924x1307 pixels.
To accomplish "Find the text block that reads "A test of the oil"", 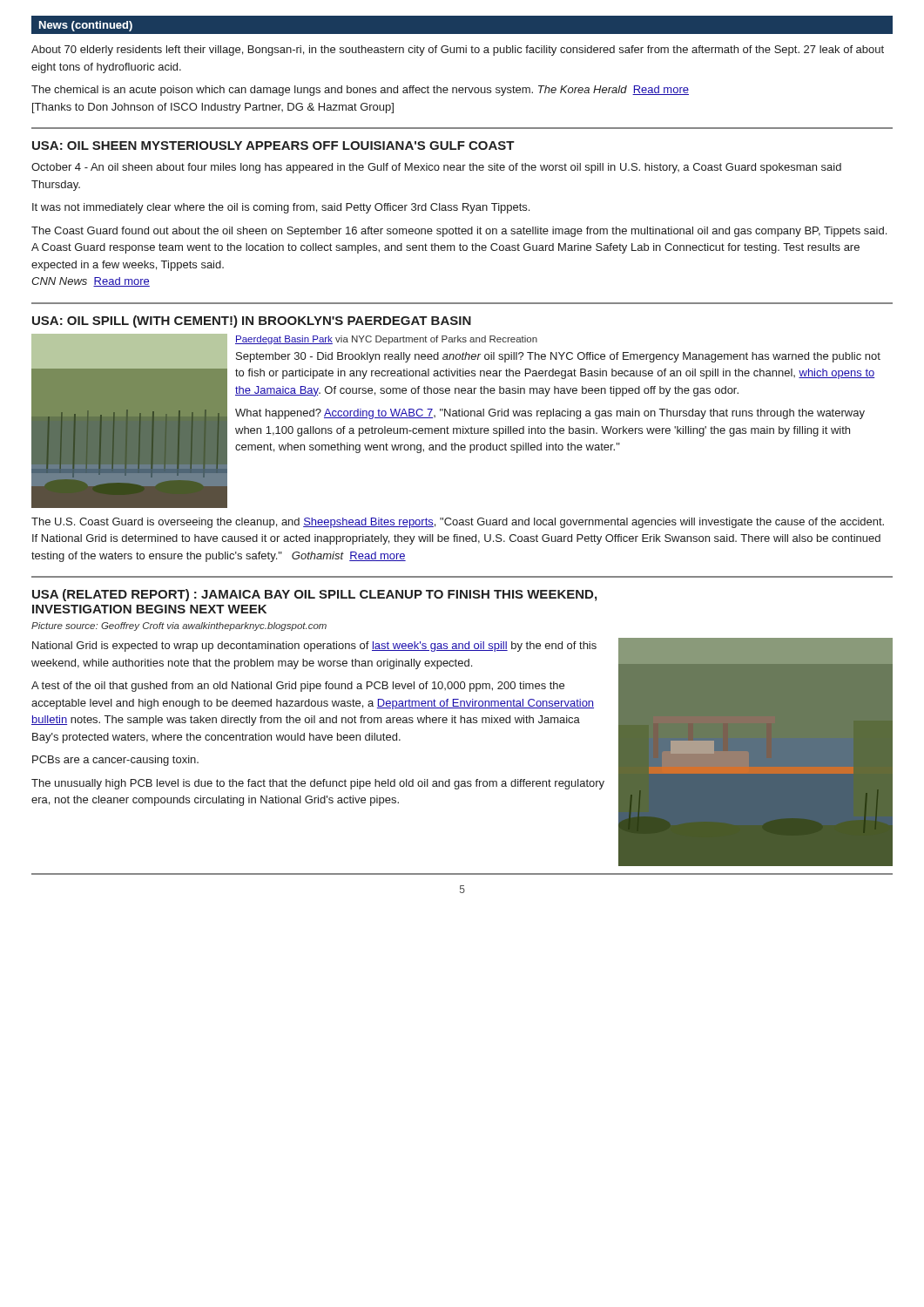I will pos(313,711).
